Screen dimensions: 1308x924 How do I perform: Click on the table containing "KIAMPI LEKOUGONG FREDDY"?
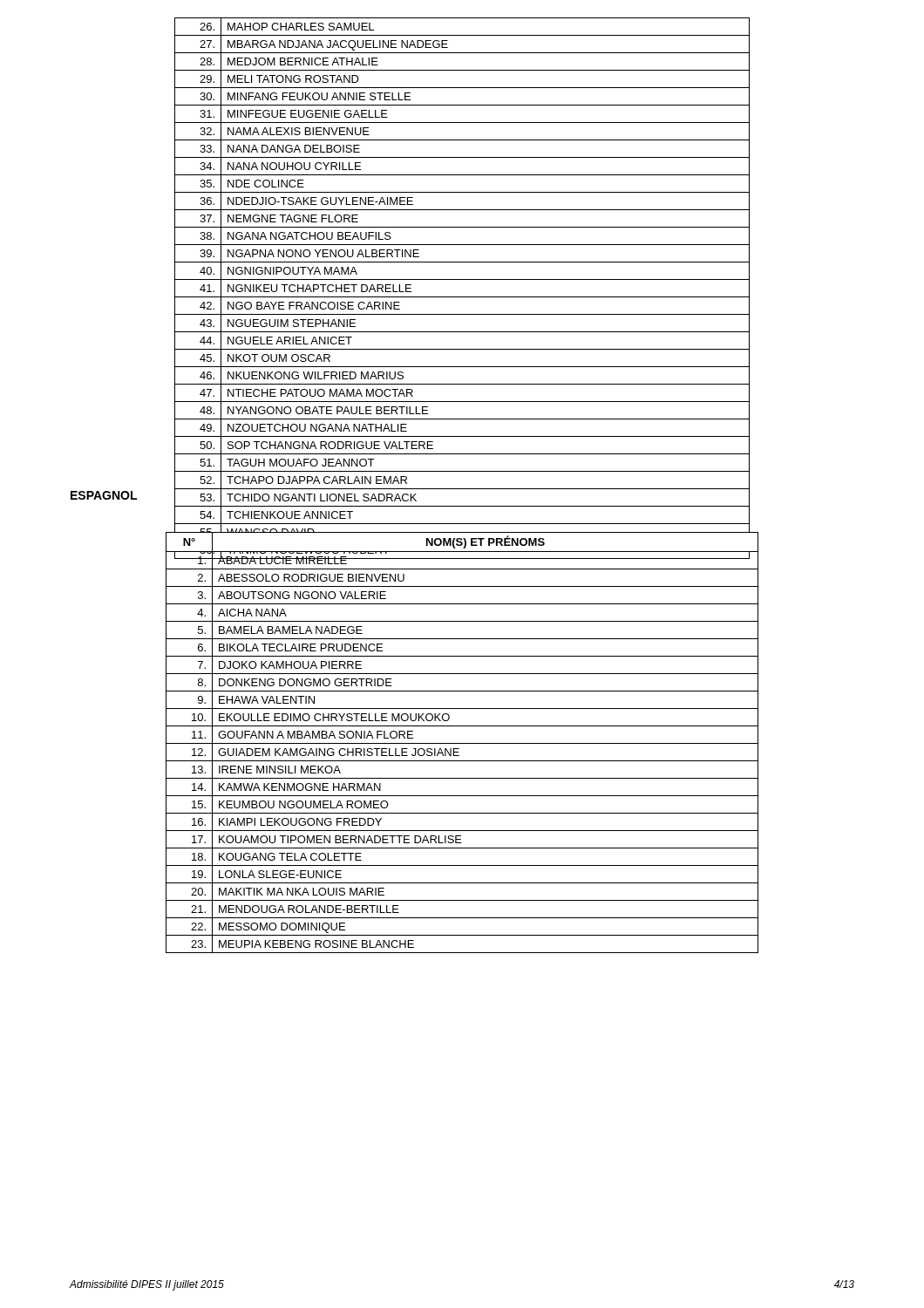tap(462, 743)
